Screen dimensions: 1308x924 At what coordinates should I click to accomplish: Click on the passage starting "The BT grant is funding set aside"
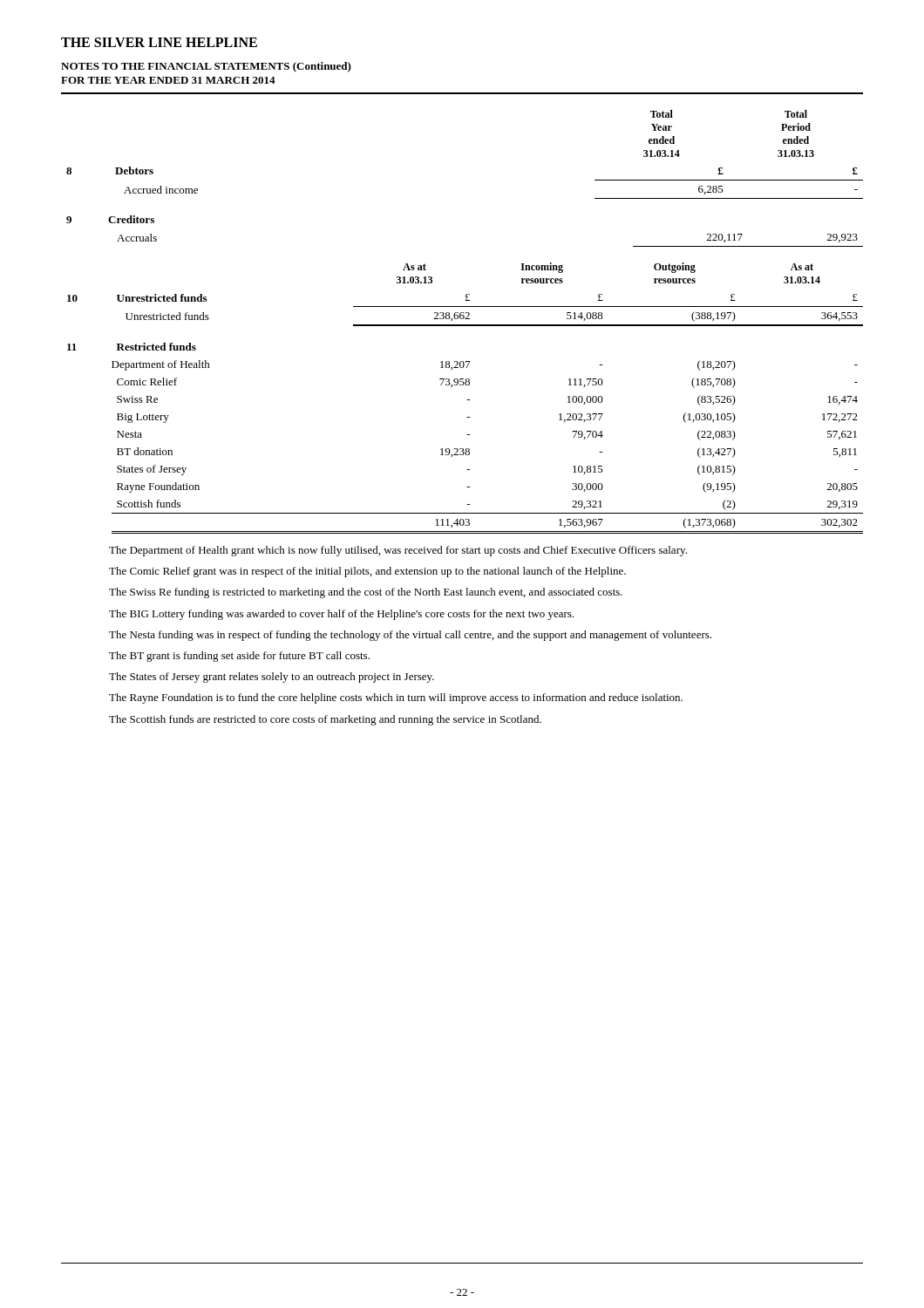(240, 655)
